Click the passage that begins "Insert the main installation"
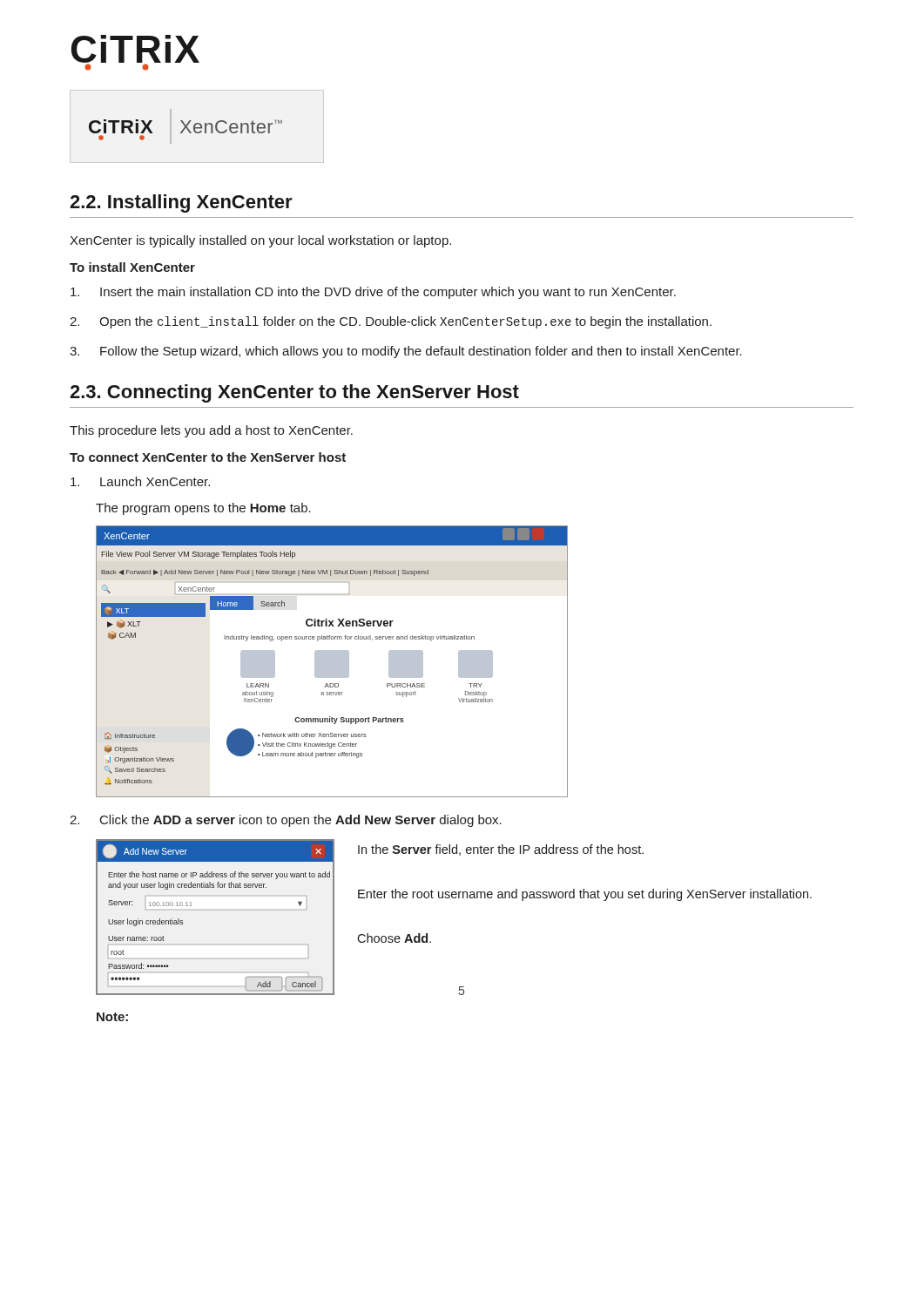 (x=462, y=292)
